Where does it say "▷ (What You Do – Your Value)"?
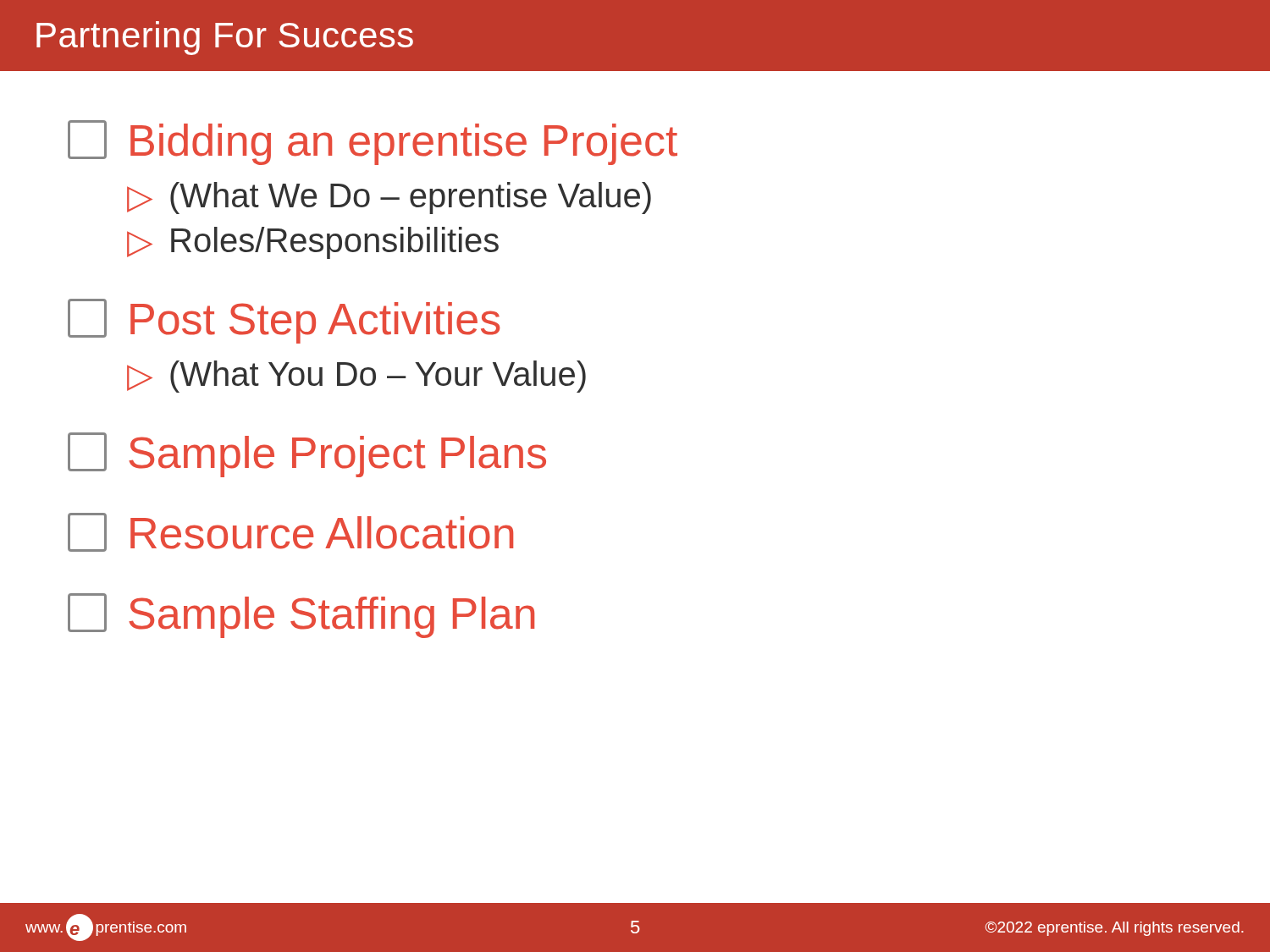The width and height of the screenshot is (1270, 952). pyautogui.click(x=357, y=374)
